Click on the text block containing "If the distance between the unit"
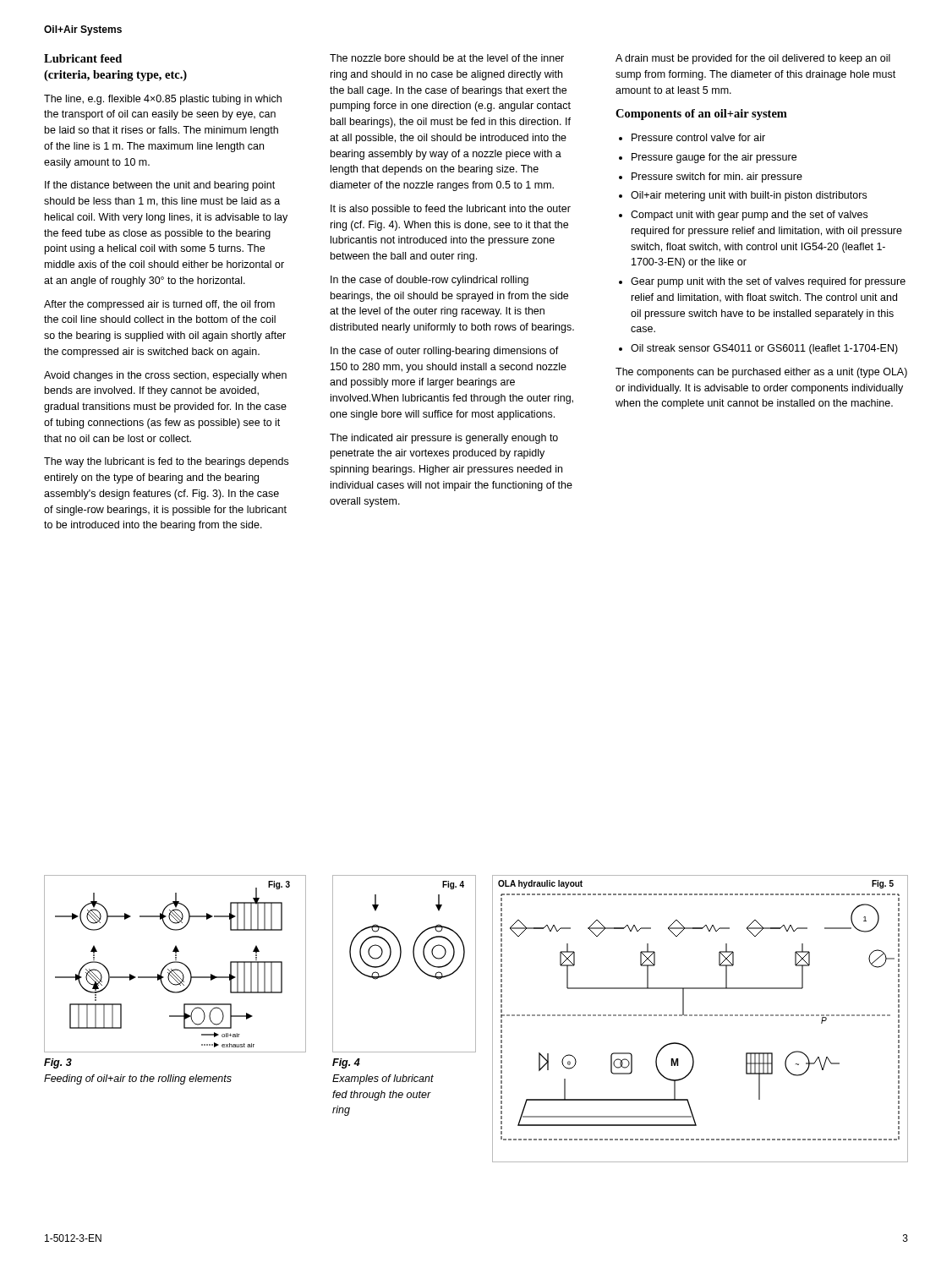The height and width of the screenshot is (1268, 952). click(x=167, y=233)
